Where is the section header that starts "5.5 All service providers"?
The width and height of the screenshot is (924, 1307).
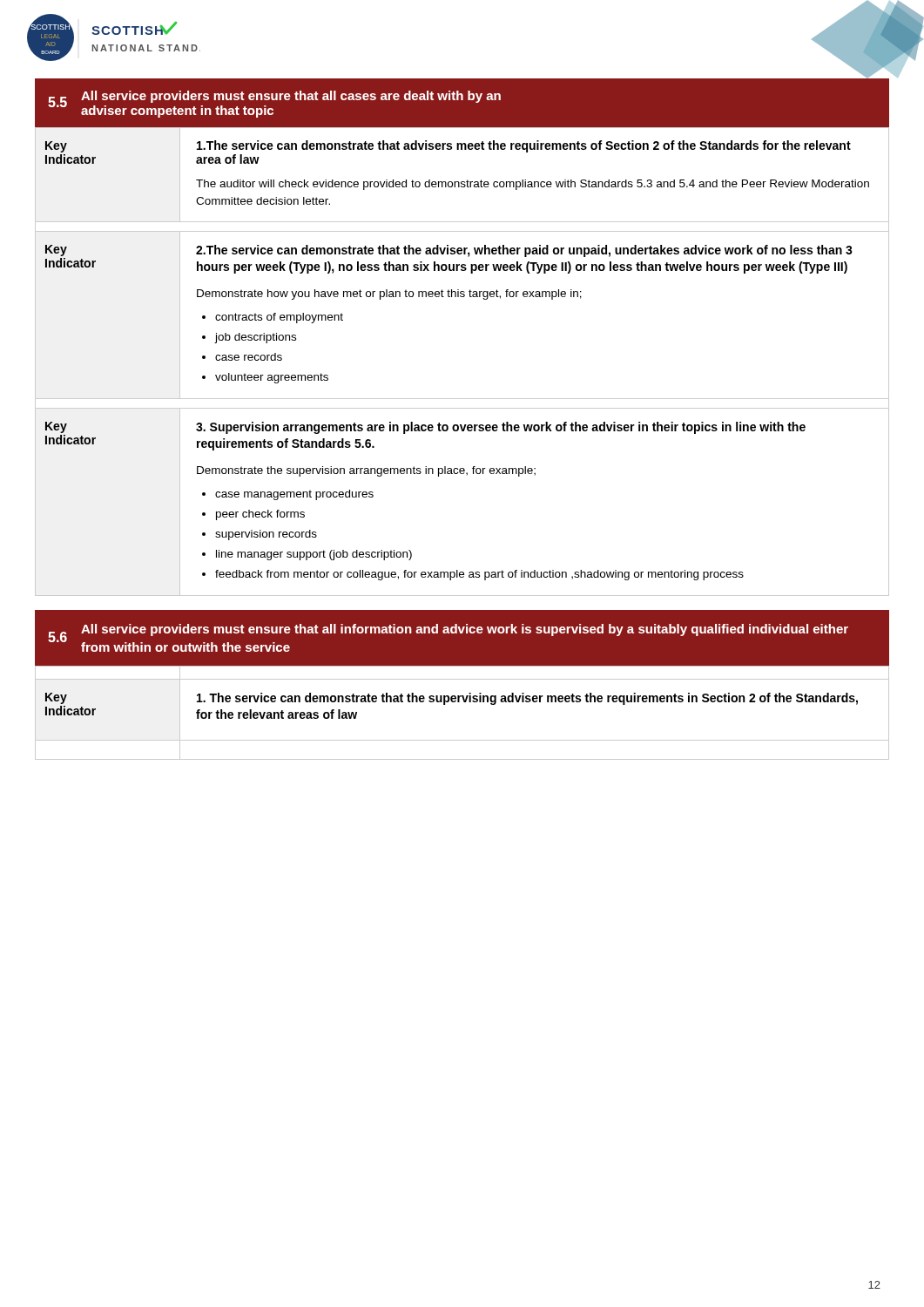275,103
